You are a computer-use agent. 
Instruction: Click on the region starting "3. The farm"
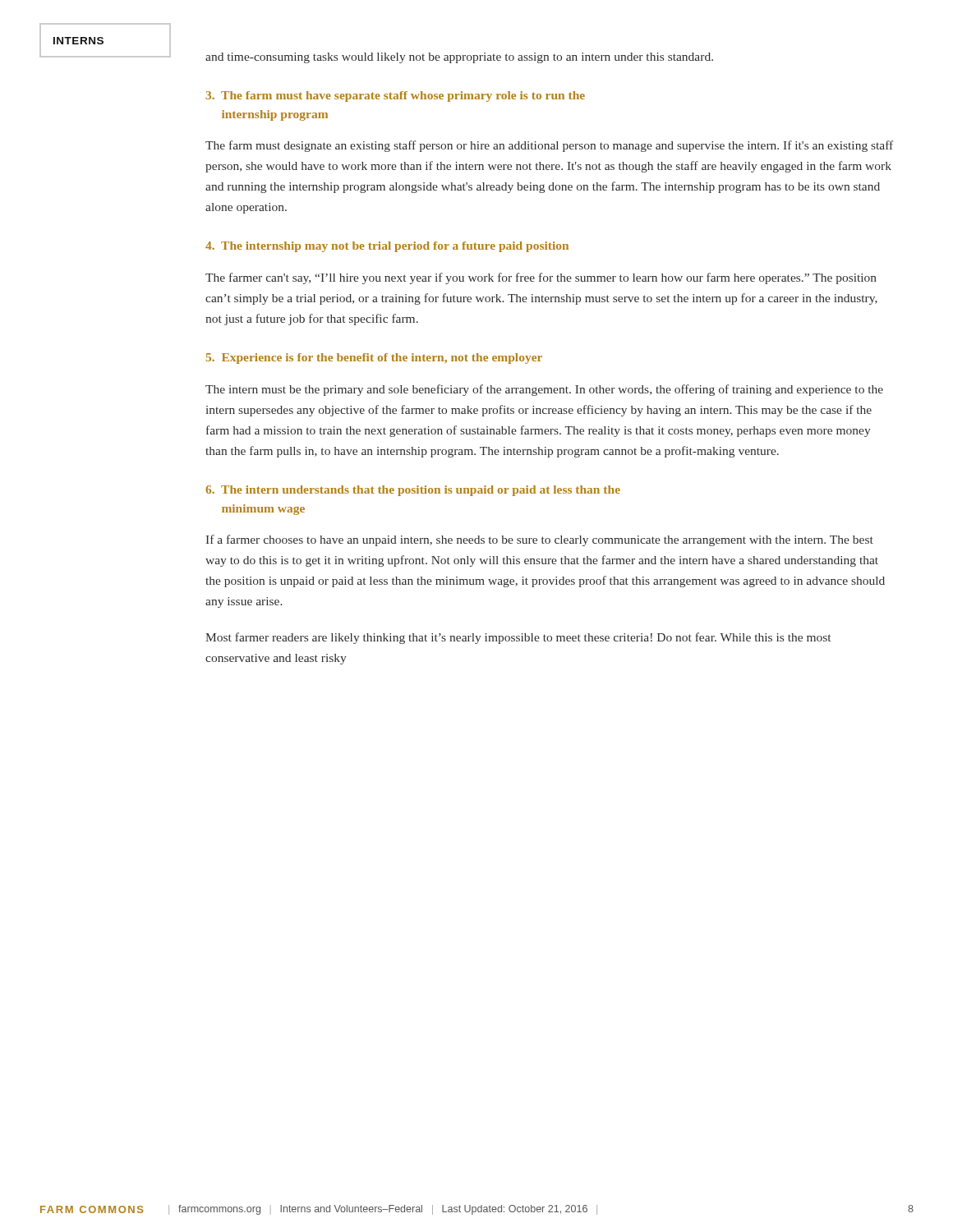395,104
